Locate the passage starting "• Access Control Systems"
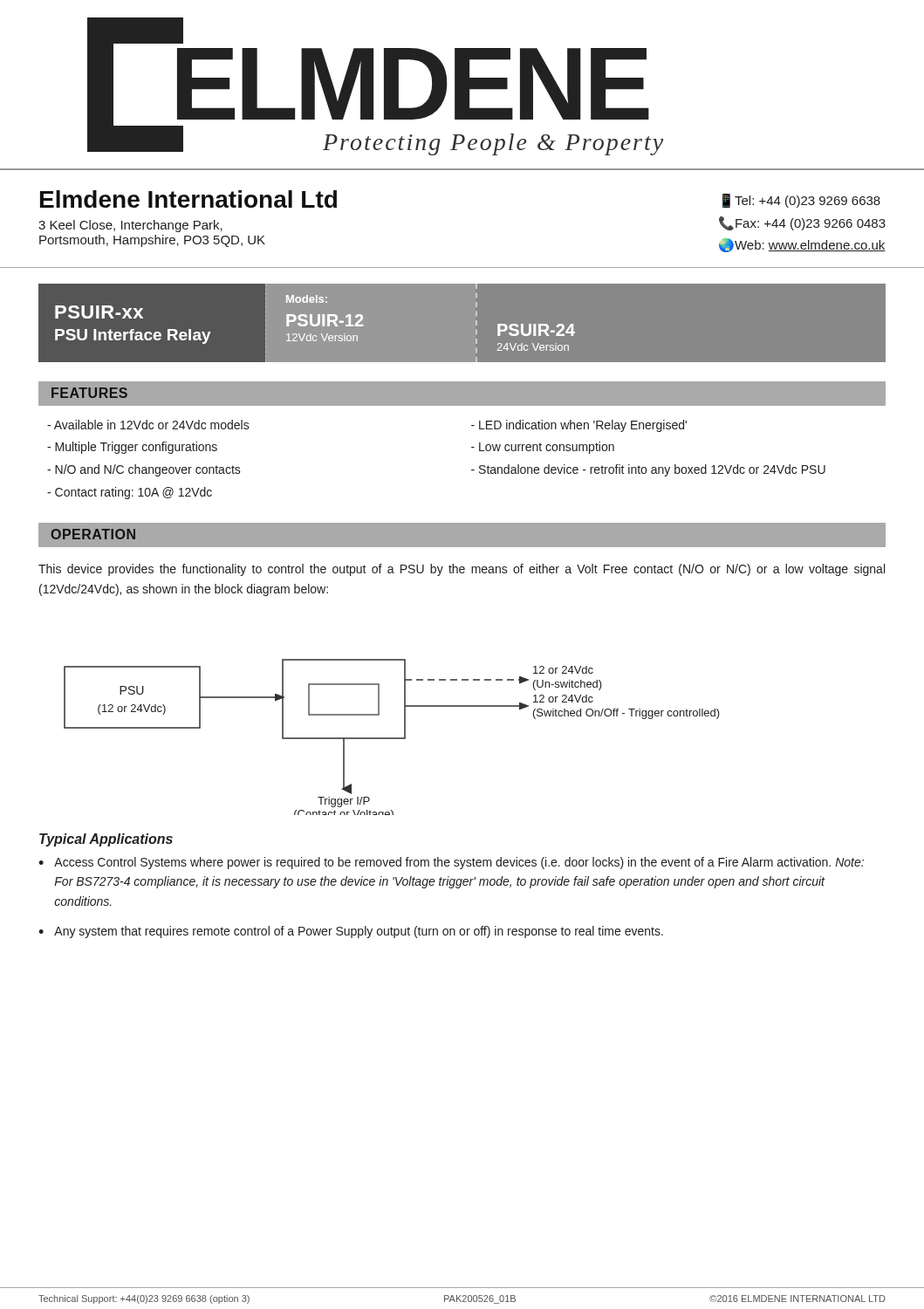Image resolution: width=924 pixels, height=1309 pixels. coord(462,882)
